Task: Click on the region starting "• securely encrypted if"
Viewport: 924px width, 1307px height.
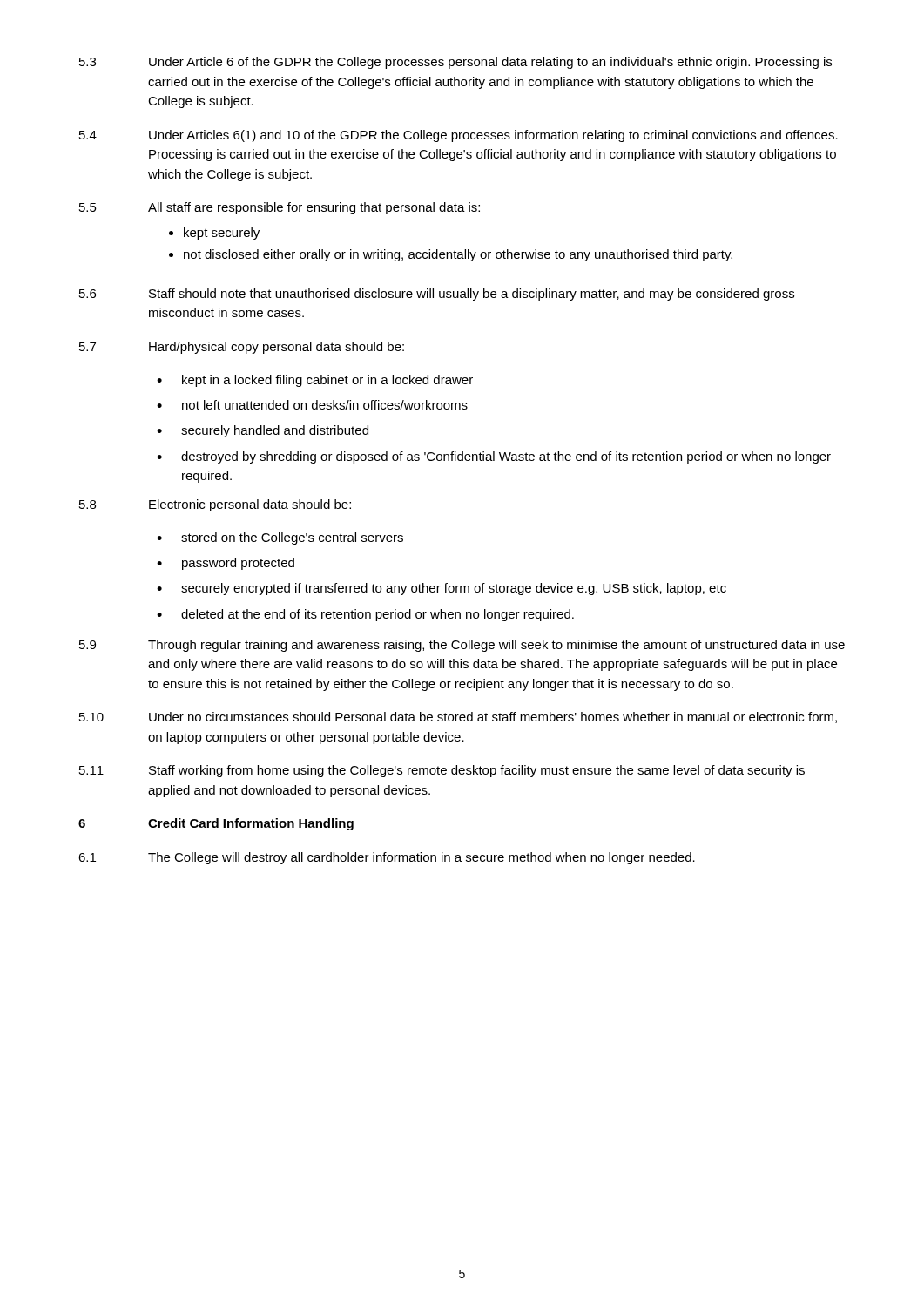Action: tap(501, 590)
